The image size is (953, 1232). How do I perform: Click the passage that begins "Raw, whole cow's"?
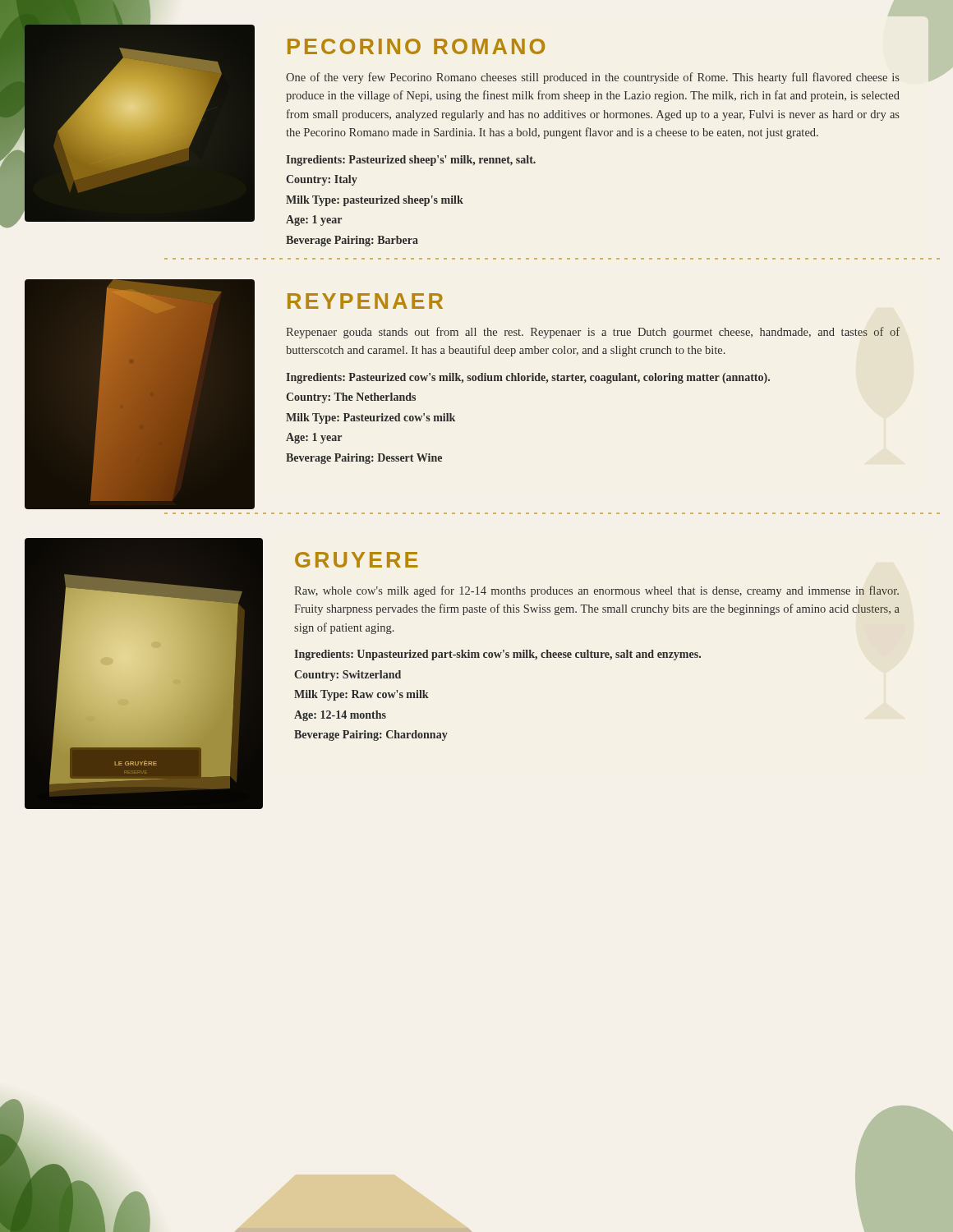[597, 609]
